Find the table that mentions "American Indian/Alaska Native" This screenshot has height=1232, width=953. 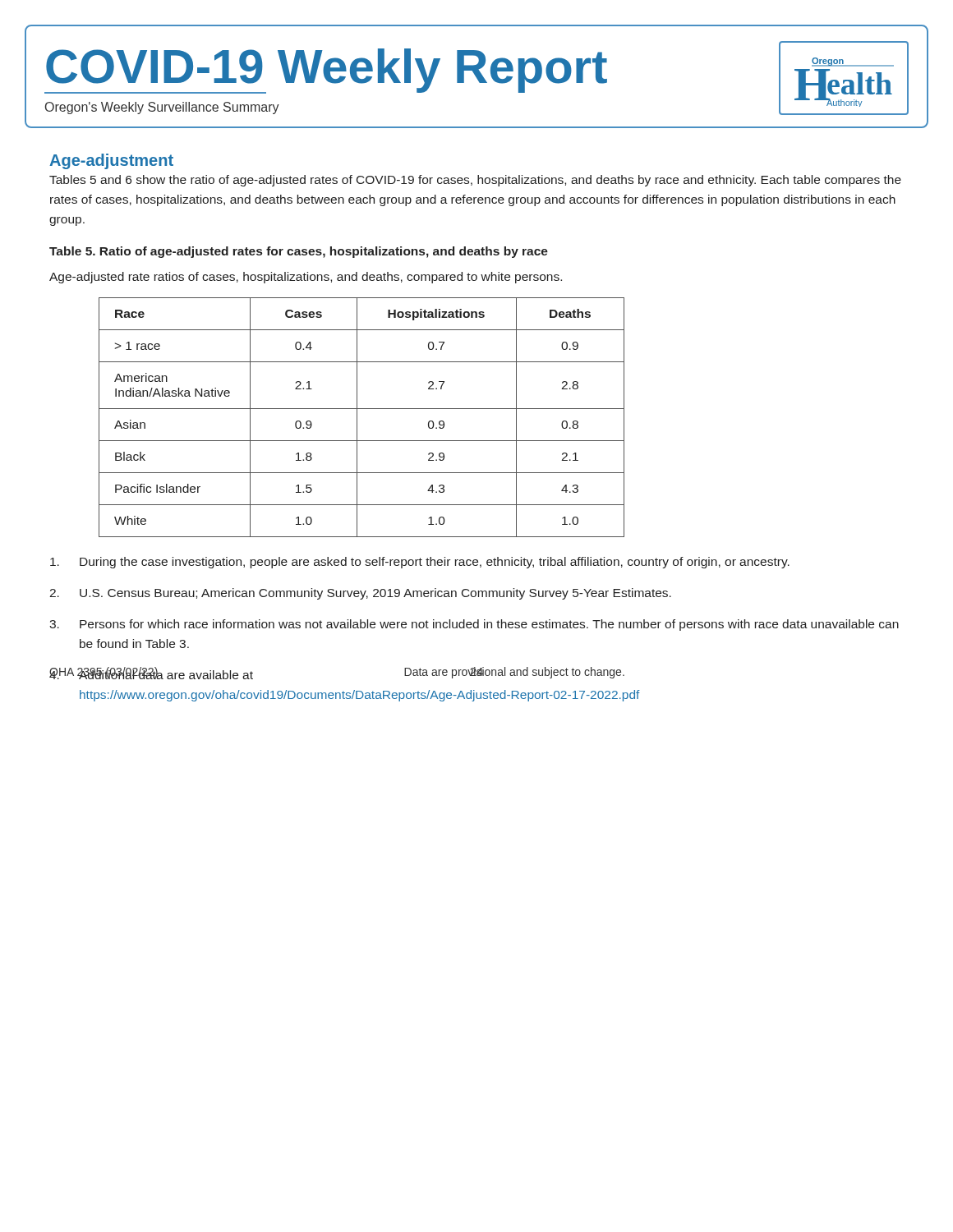click(x=476, y=417)
